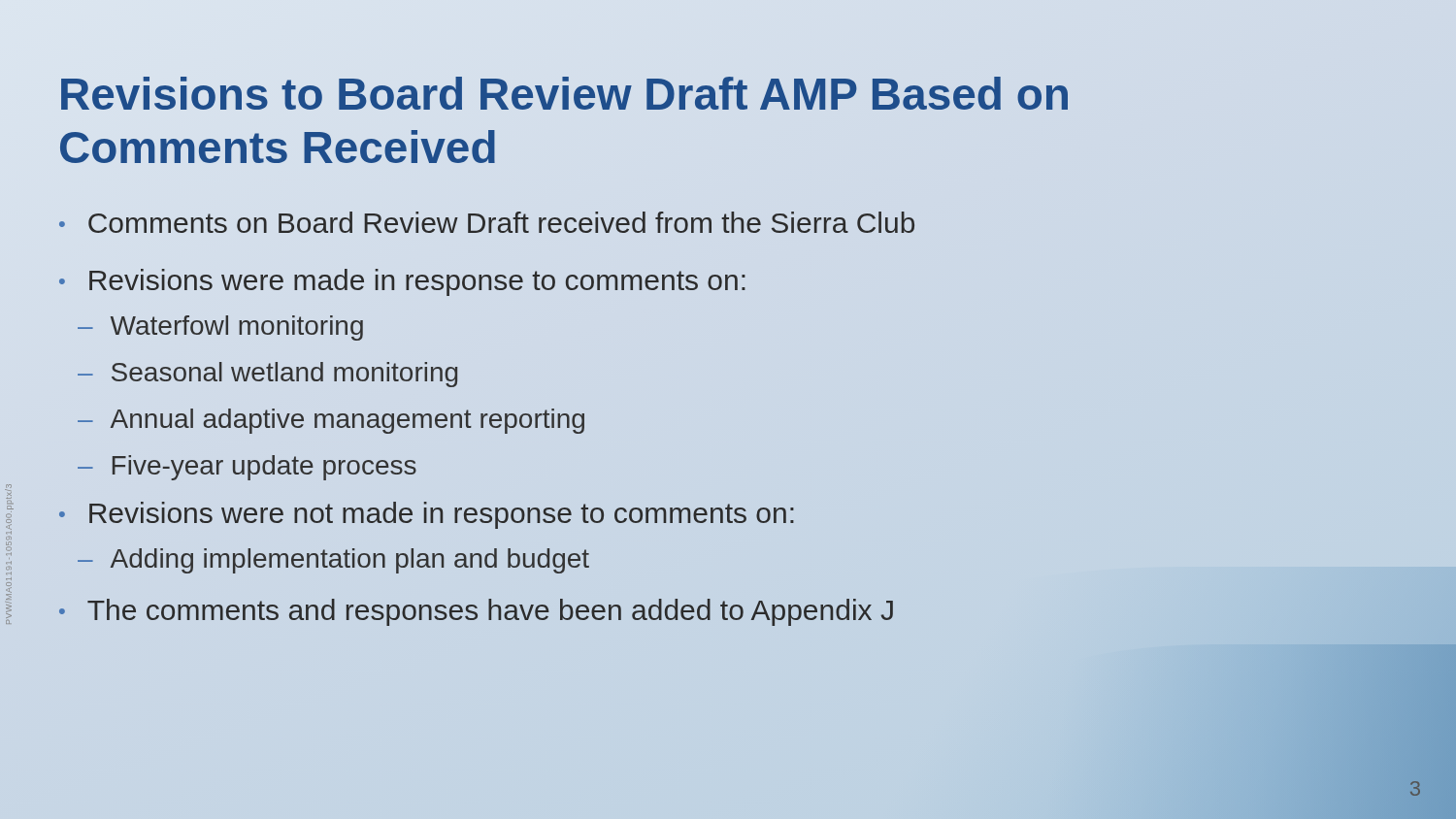The height and width of the screenshot is (819, 1456).
Task: Find "– Annual adaptive management reporting" on this page
Action: [332, 419]
